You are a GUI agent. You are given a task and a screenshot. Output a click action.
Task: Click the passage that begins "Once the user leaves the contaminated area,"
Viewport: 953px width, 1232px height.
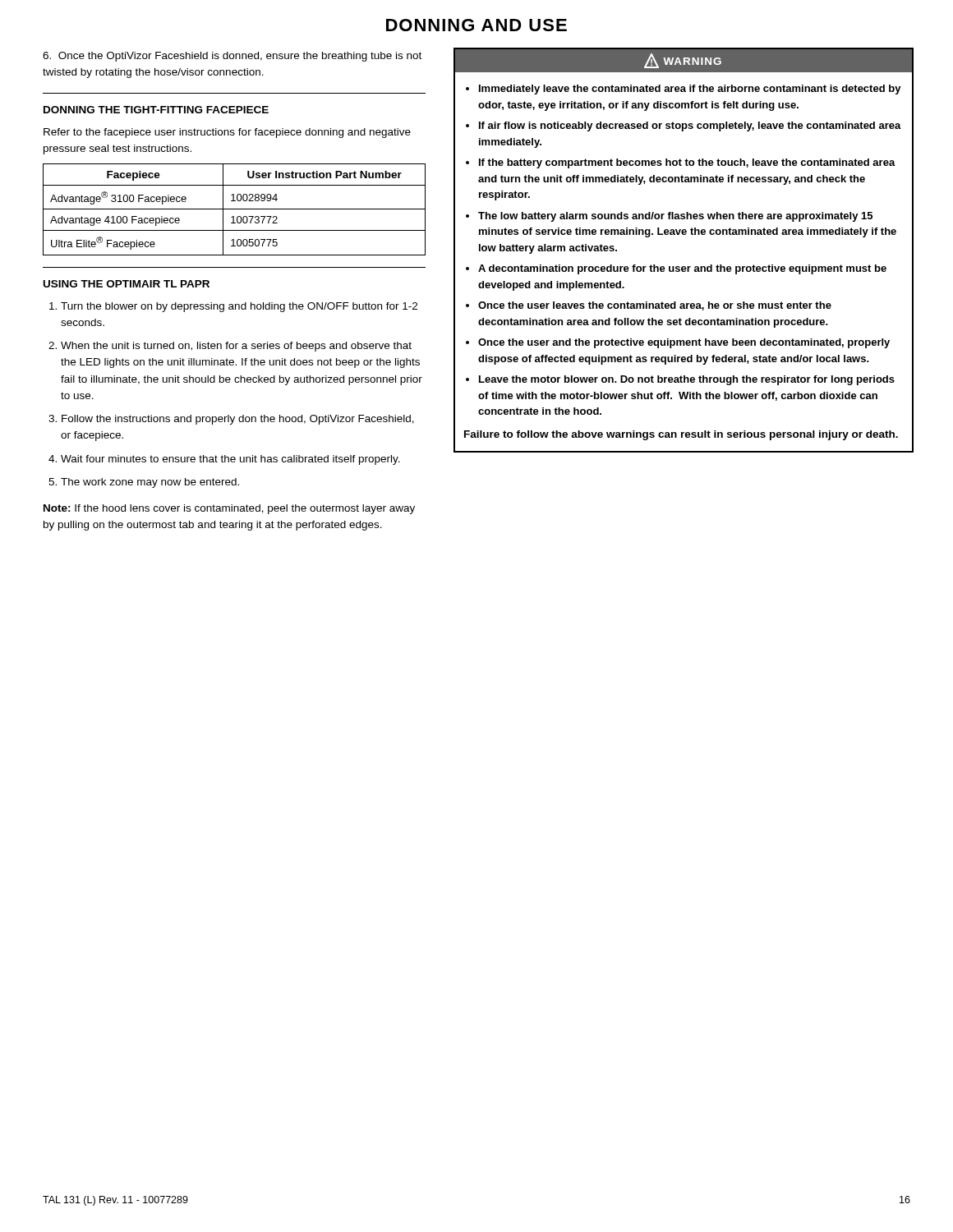(x=655, y=313)
